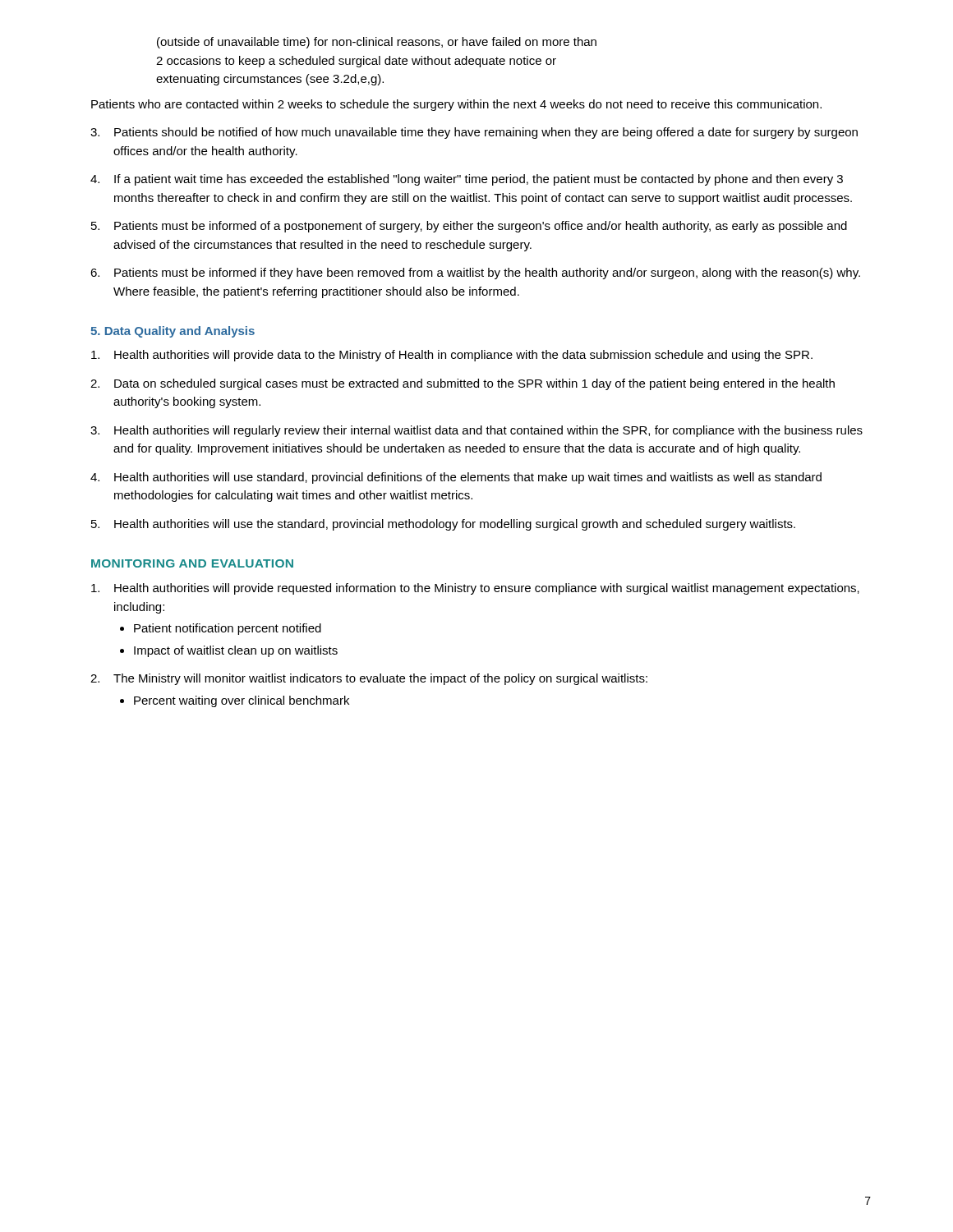Find the list item that reads "Health authorities will use standard,"

[x=468, y=486]
